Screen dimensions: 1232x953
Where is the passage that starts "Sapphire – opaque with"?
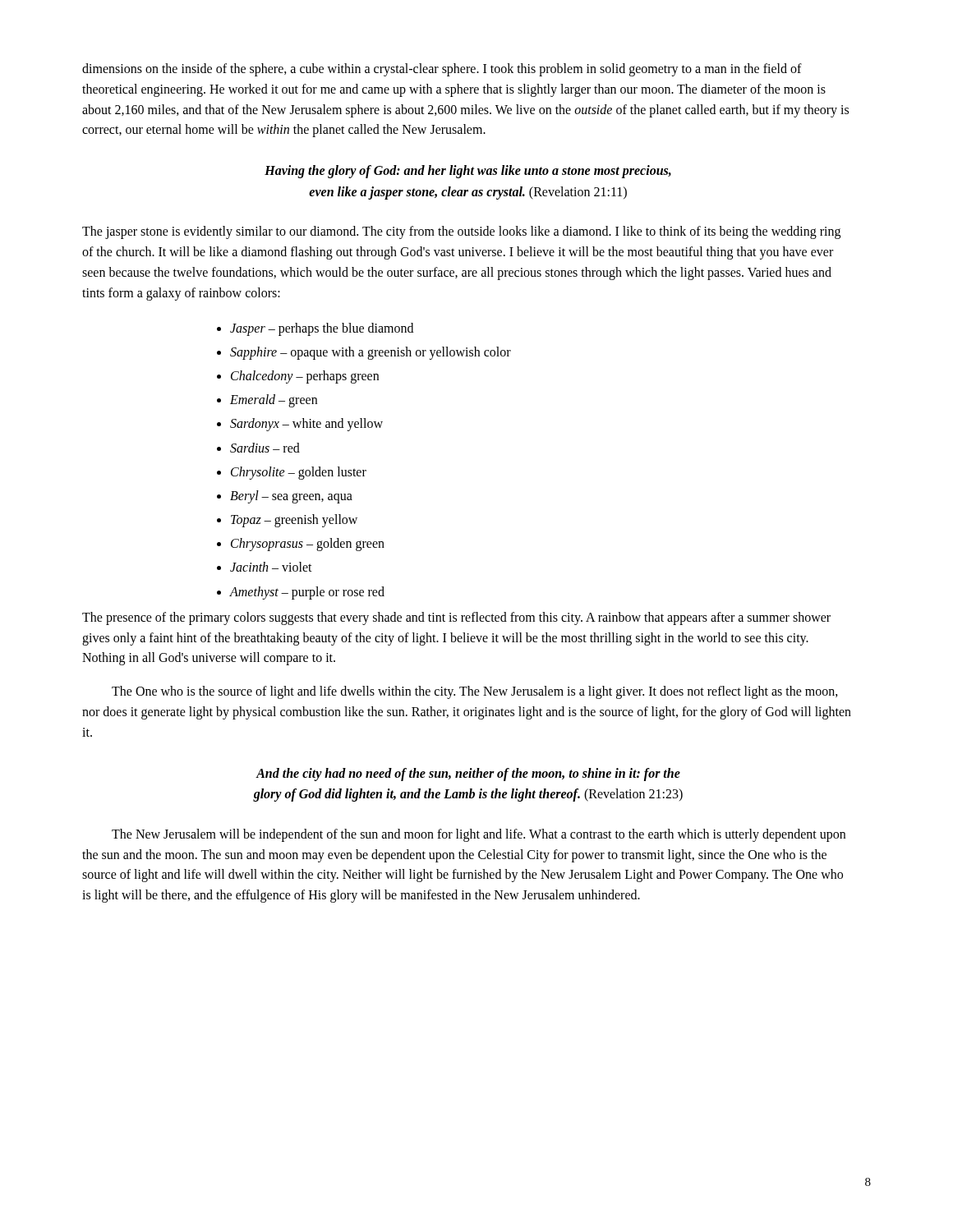point(370,352)
